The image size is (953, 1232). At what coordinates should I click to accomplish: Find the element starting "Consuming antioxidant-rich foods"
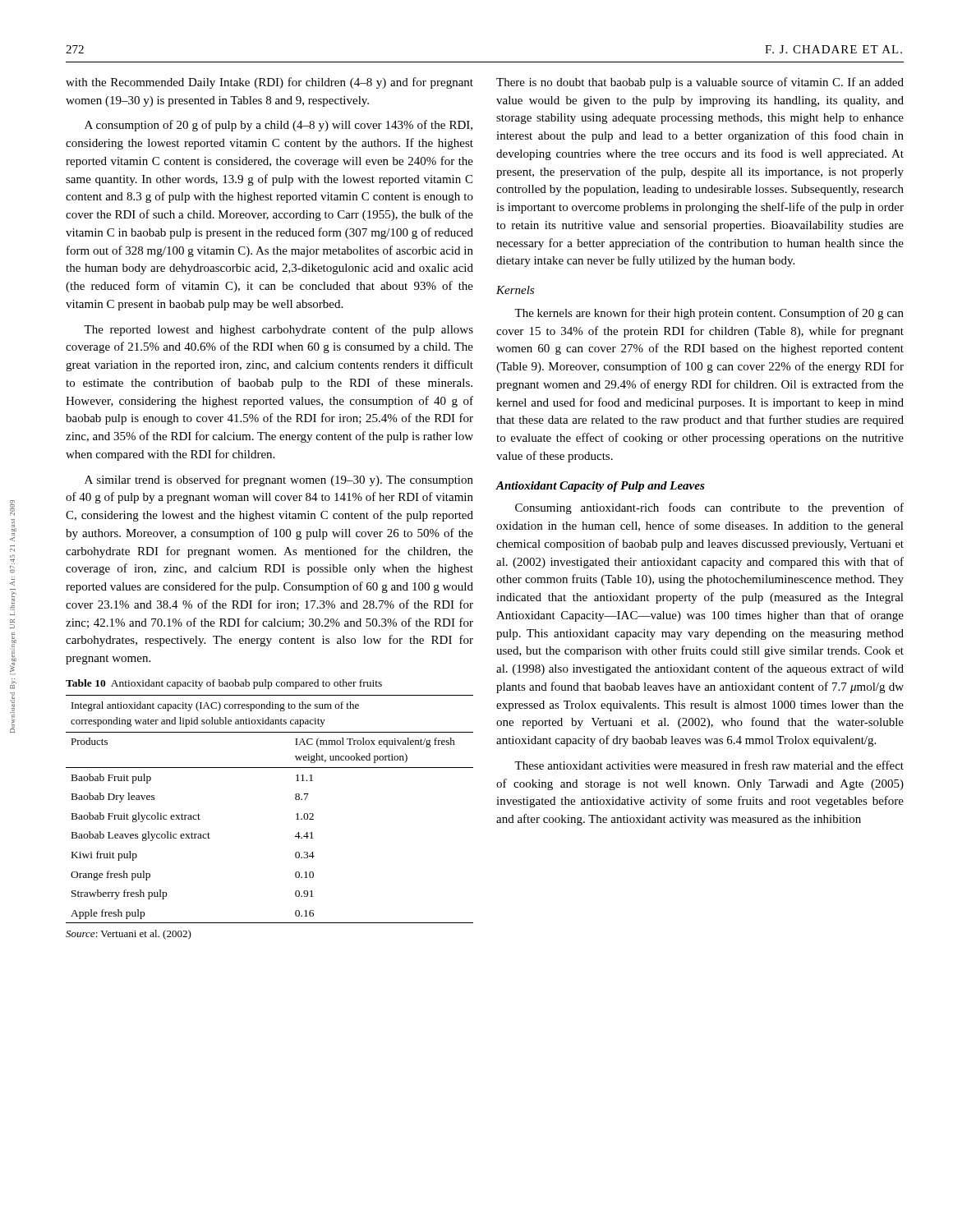pos(700,625)
